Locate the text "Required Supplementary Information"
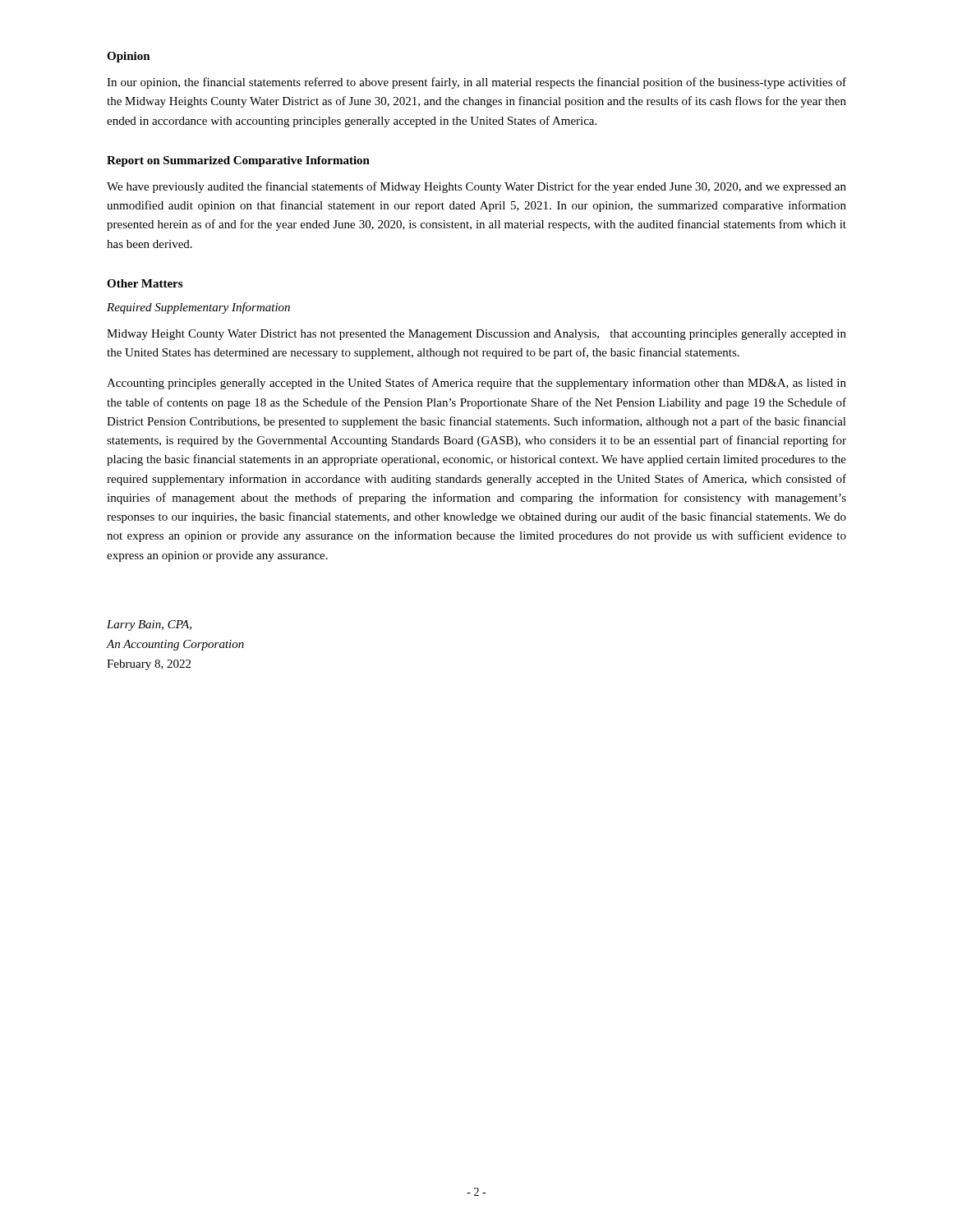 coord(199,307)
